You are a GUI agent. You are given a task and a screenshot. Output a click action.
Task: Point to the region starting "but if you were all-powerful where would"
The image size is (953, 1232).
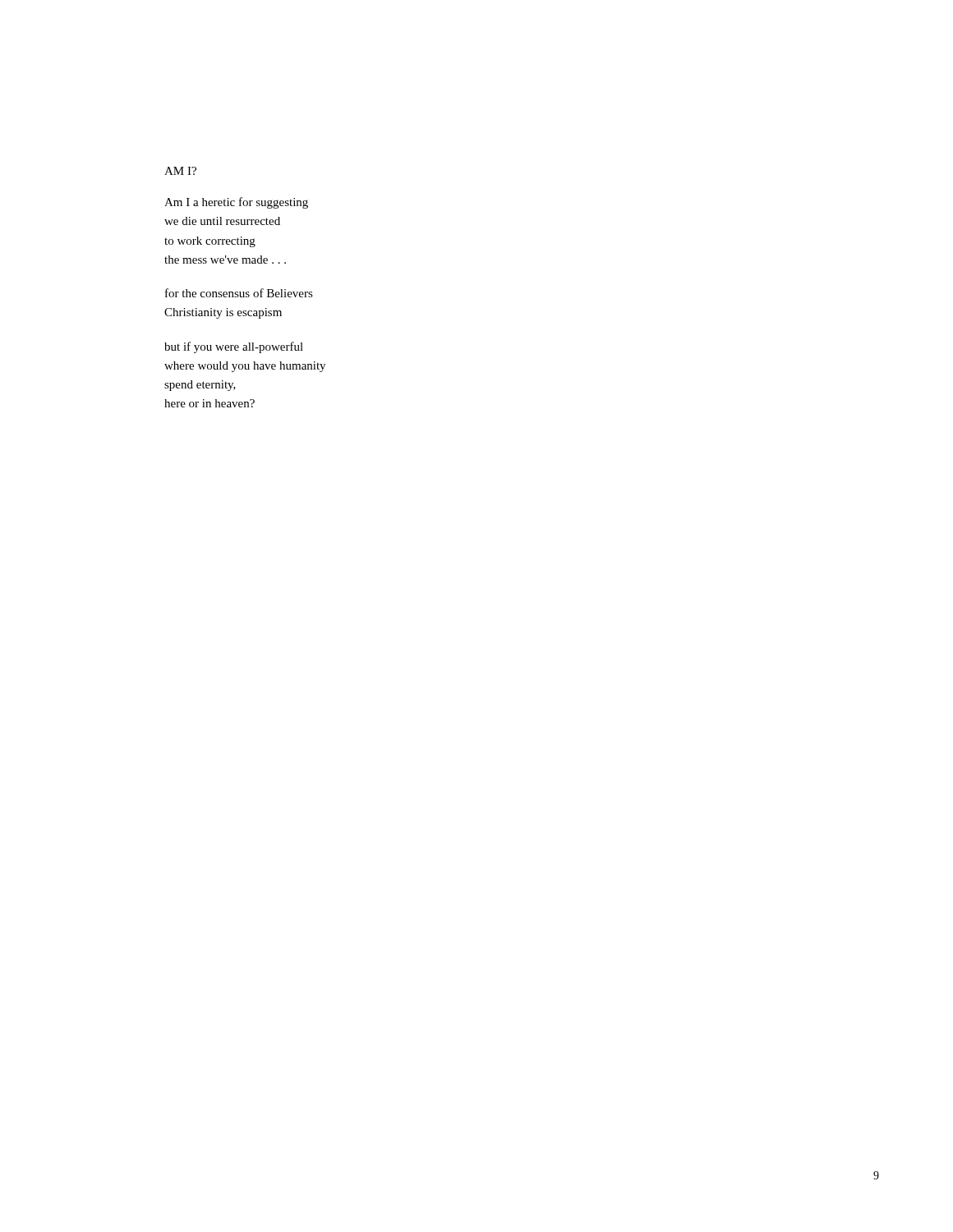(x=245, y=375)
